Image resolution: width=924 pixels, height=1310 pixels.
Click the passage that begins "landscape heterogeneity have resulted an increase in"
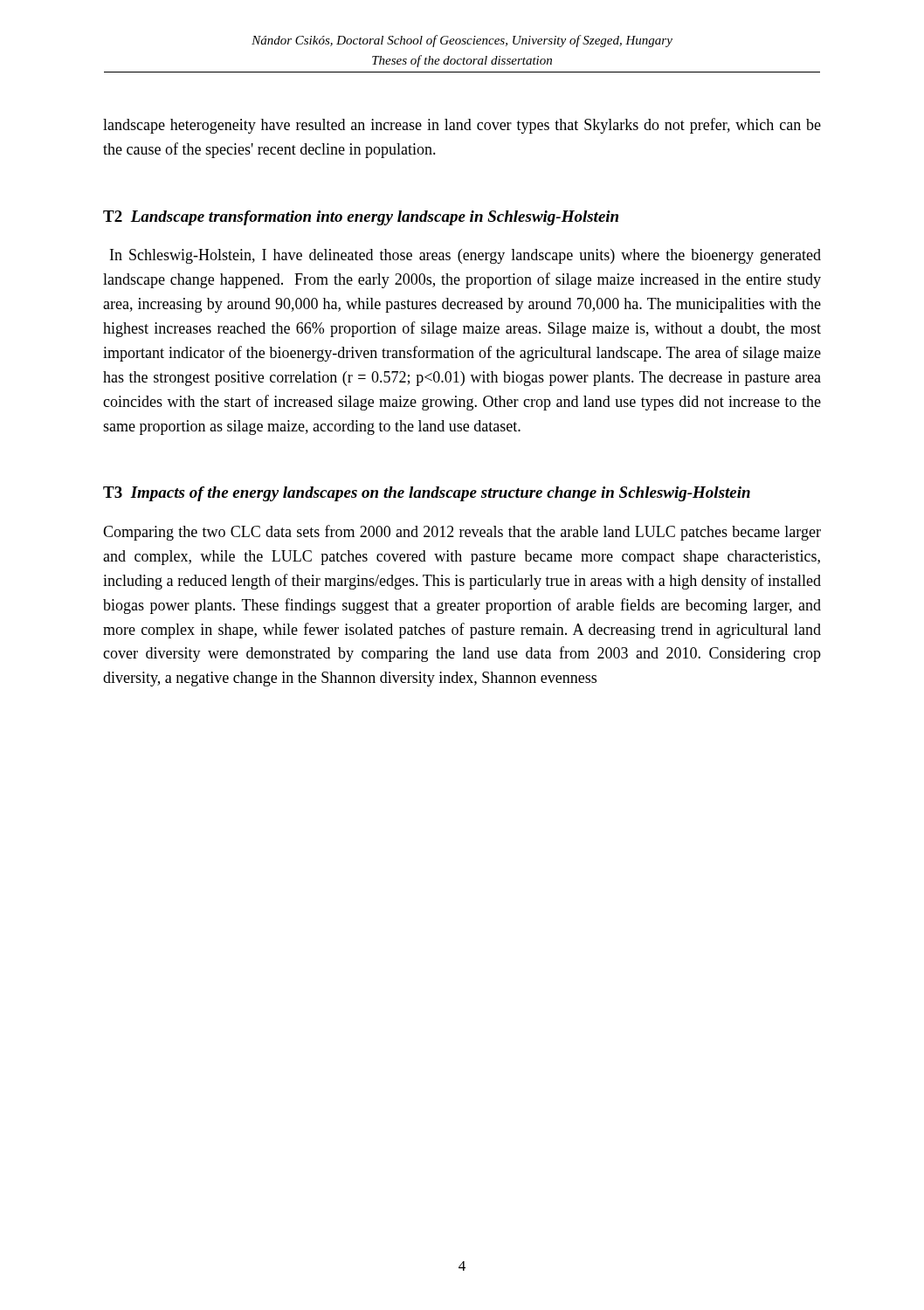pos(462,137)
